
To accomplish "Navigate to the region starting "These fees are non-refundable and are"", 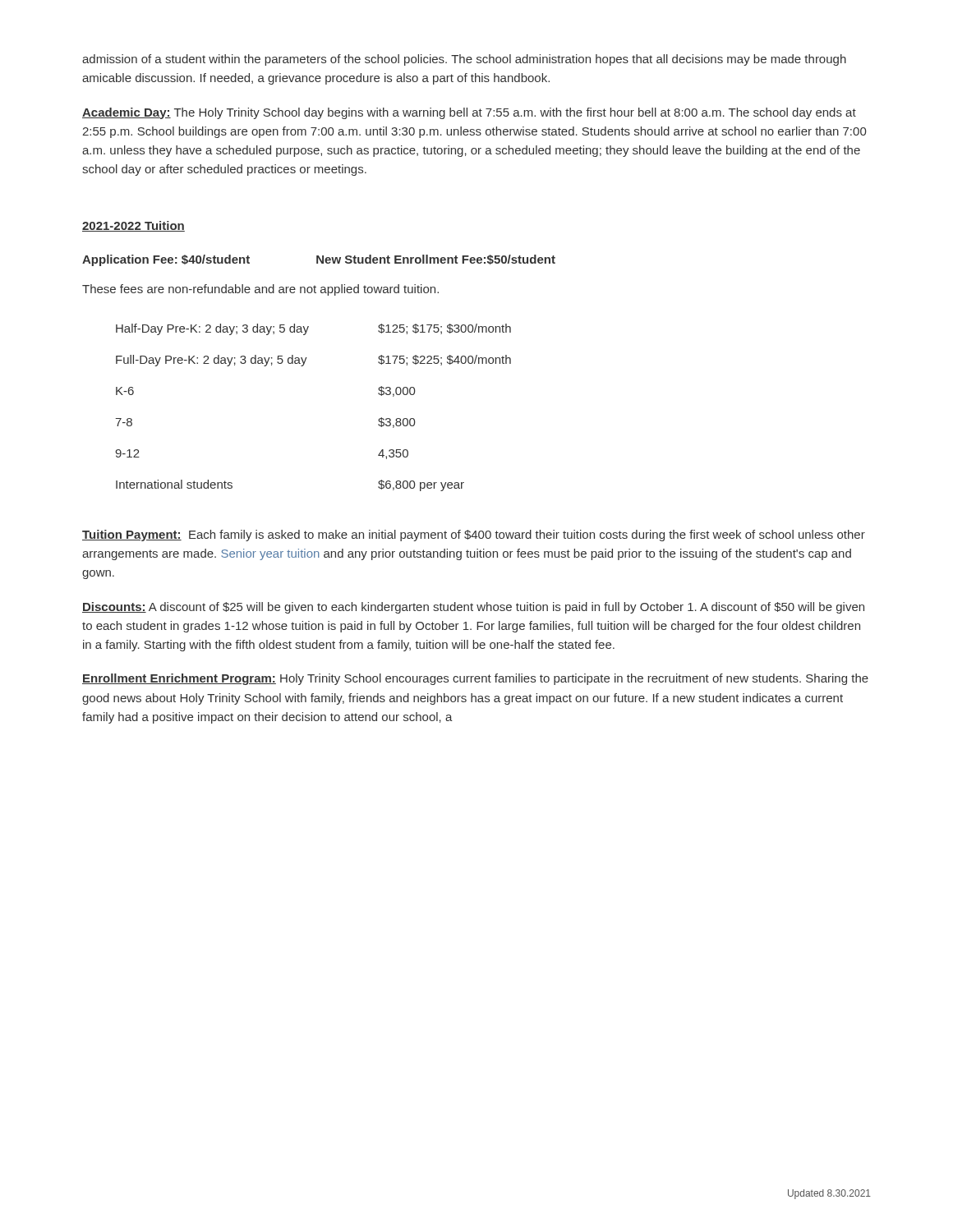I will click(261, 288).
